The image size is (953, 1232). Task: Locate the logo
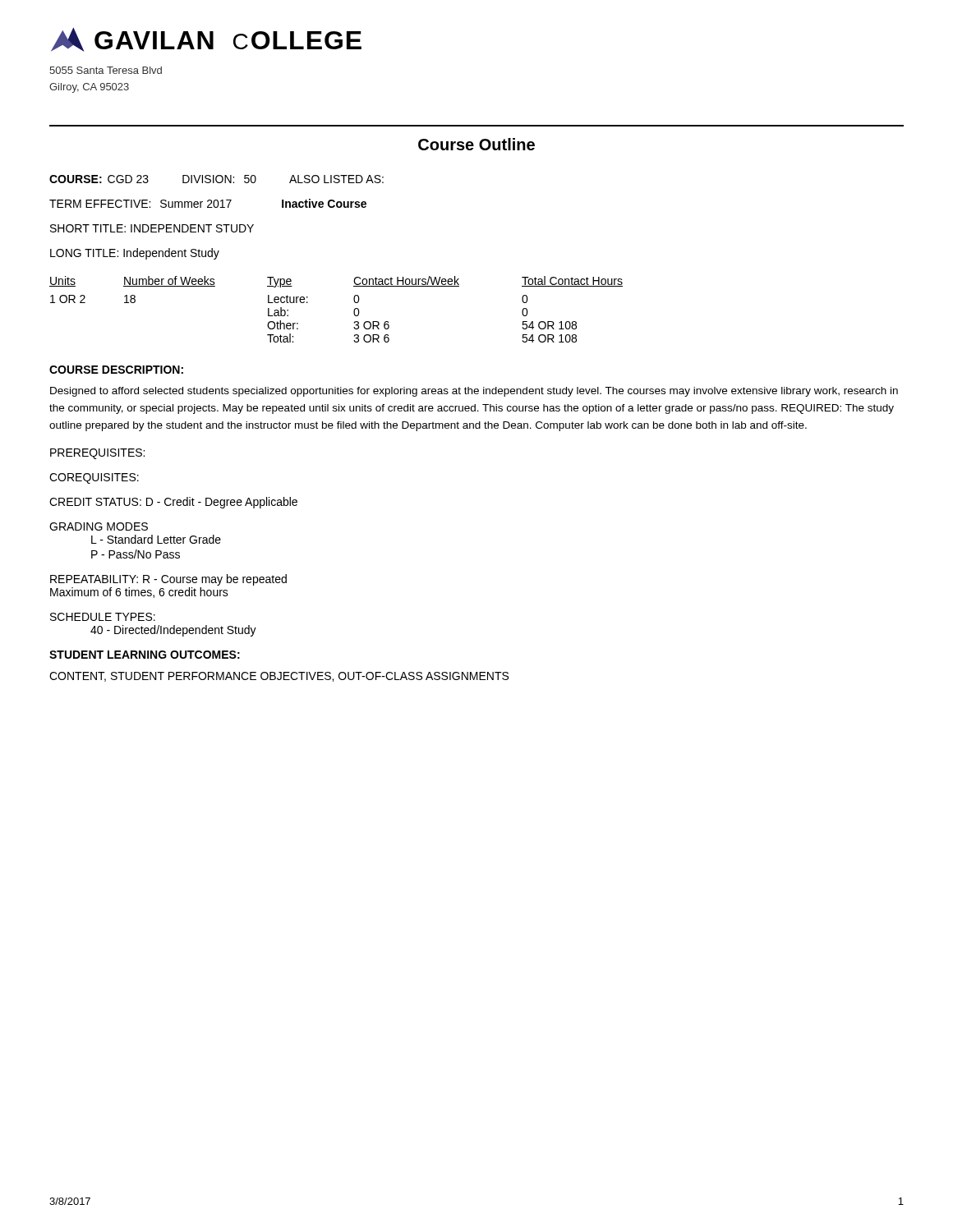(206, 40)
